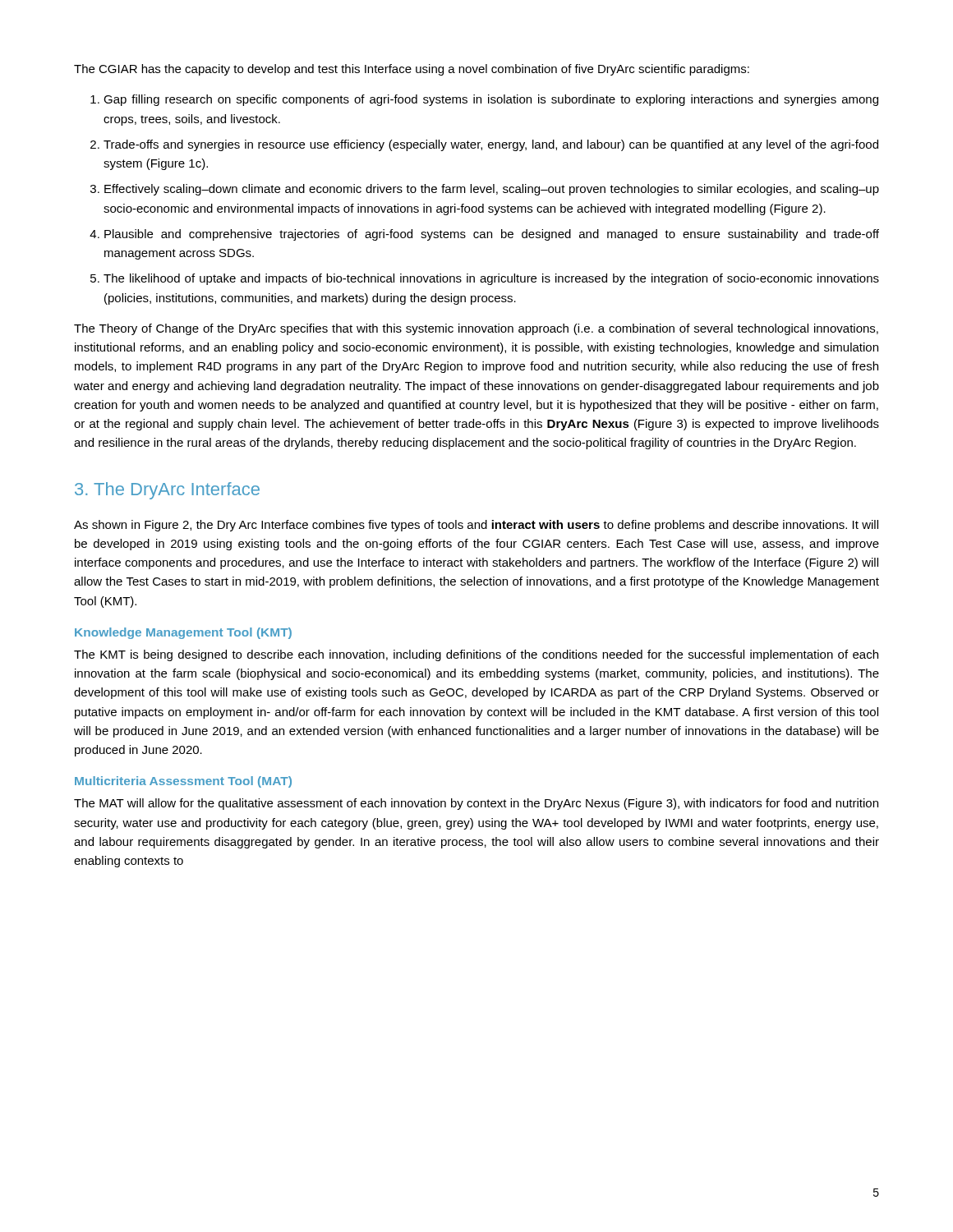This screenshot has height=1232, width=953.
Task: Find the text block starting "Gap filling research on specific components"
Action: [491, 109]
